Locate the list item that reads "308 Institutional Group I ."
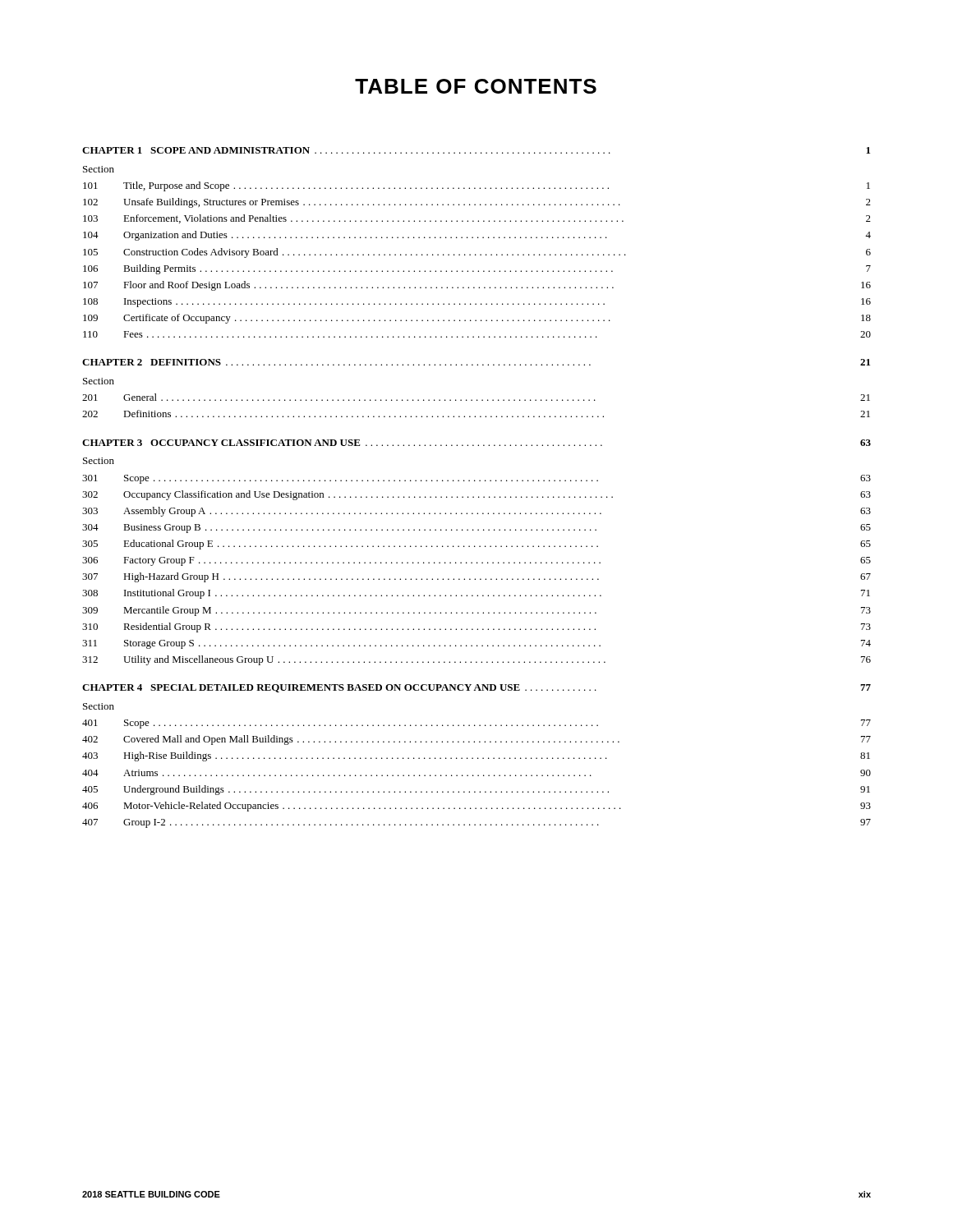 coord(476,593)
